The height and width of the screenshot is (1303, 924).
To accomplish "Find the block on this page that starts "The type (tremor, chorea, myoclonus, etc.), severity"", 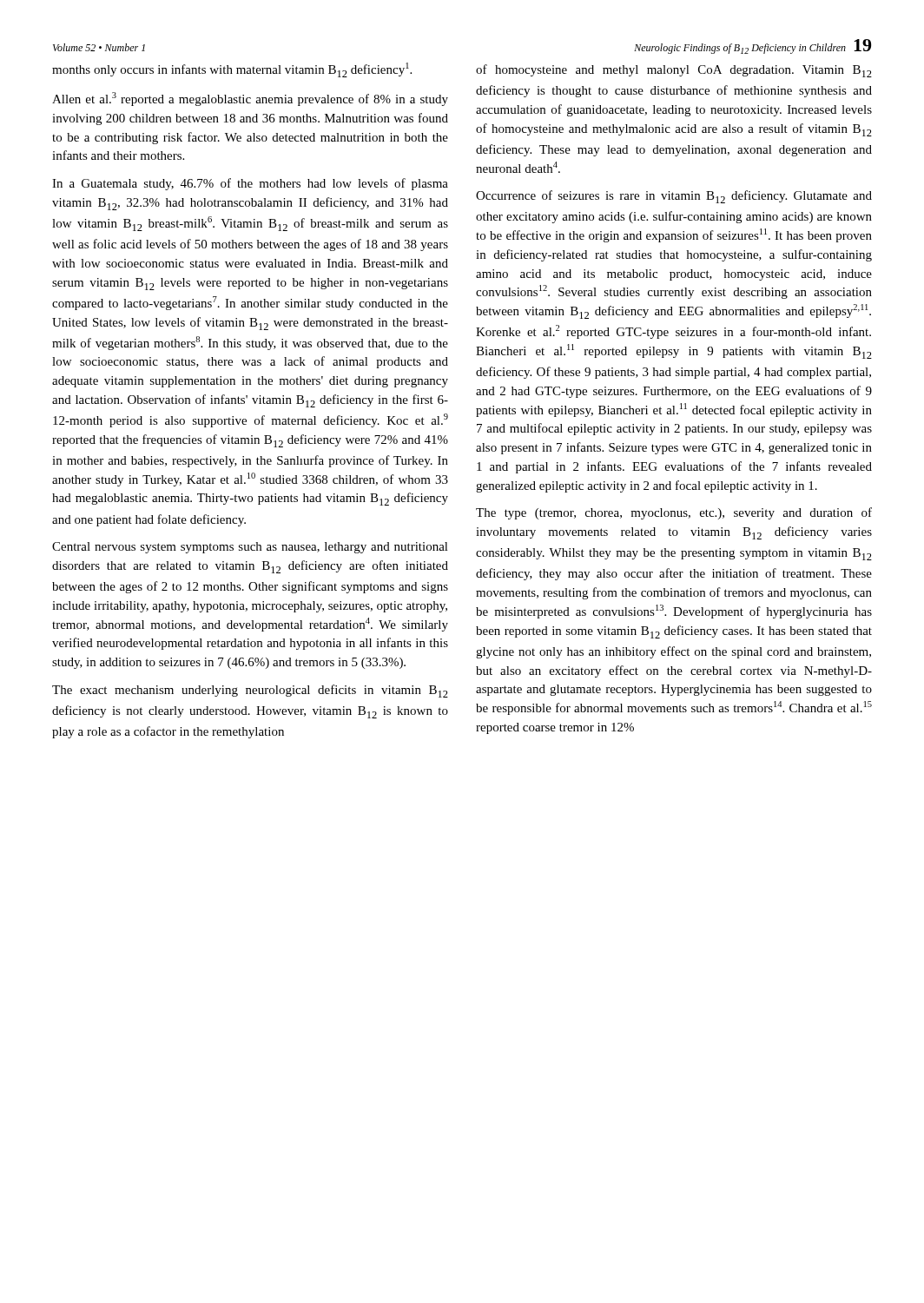I will click(x=674, y=621).
